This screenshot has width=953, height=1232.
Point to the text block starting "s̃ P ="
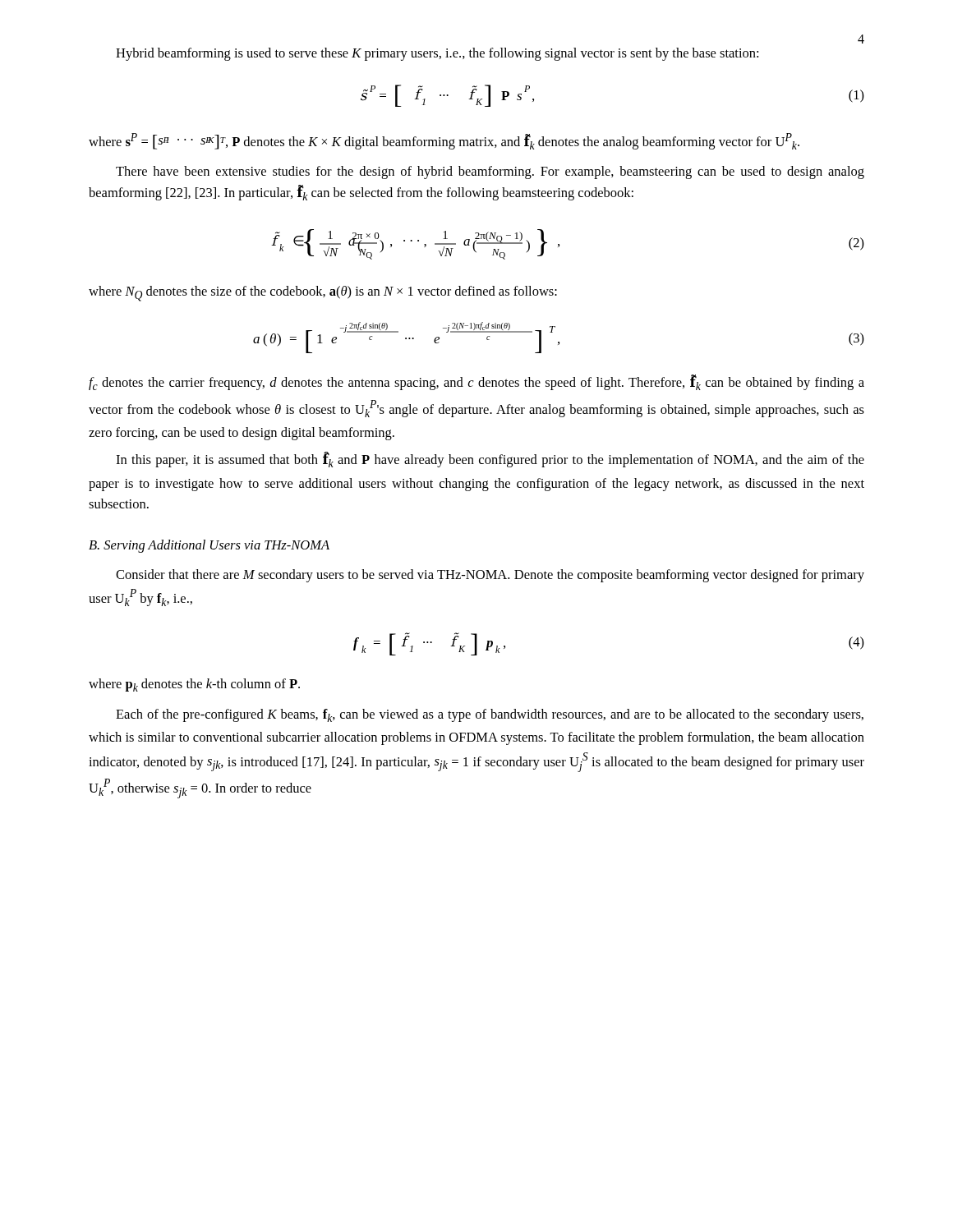coord(476,95)
